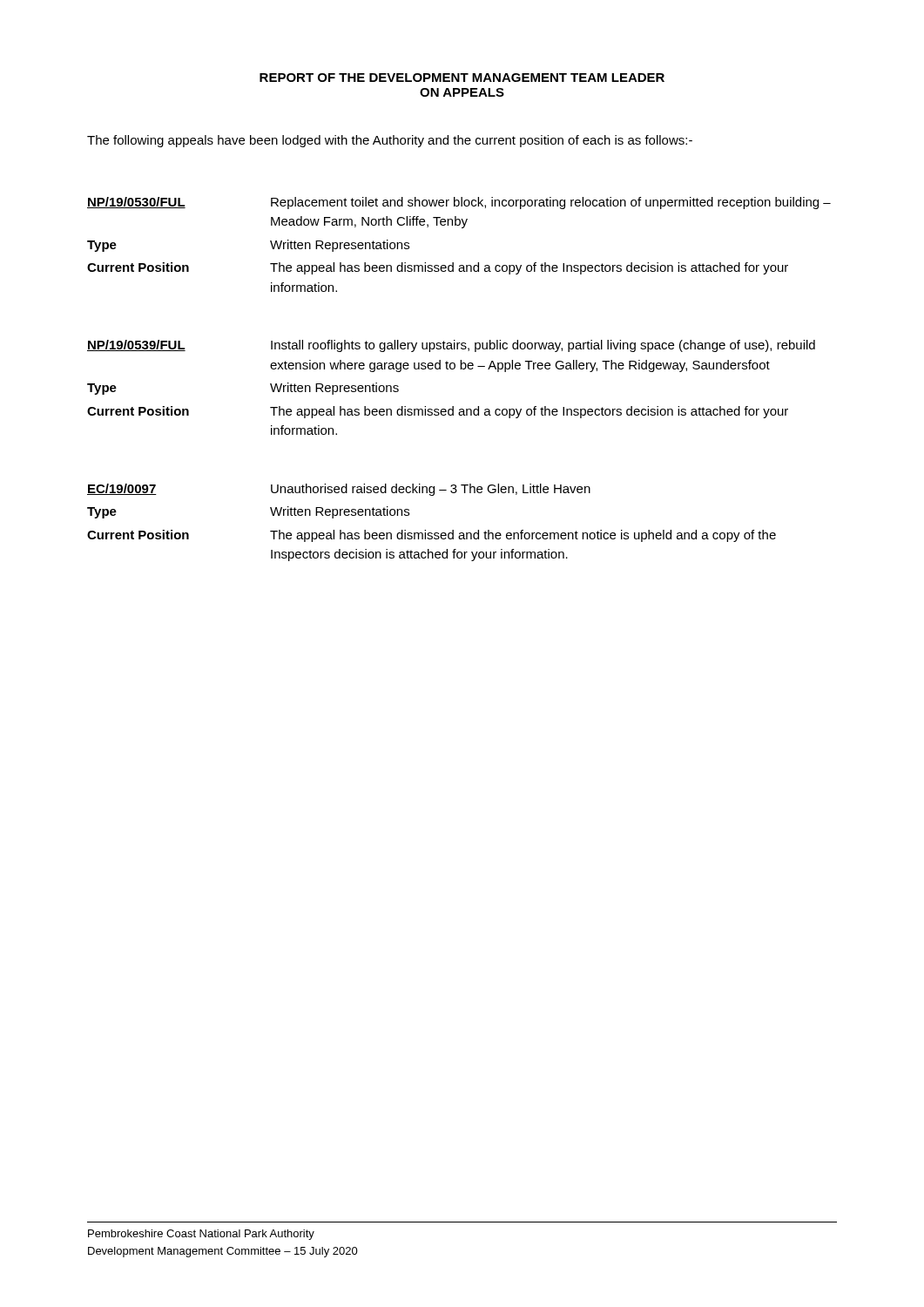924x1307 pixels.
Task: Click on the block starting "REPORT OF THE"
Action: (462, 84)
